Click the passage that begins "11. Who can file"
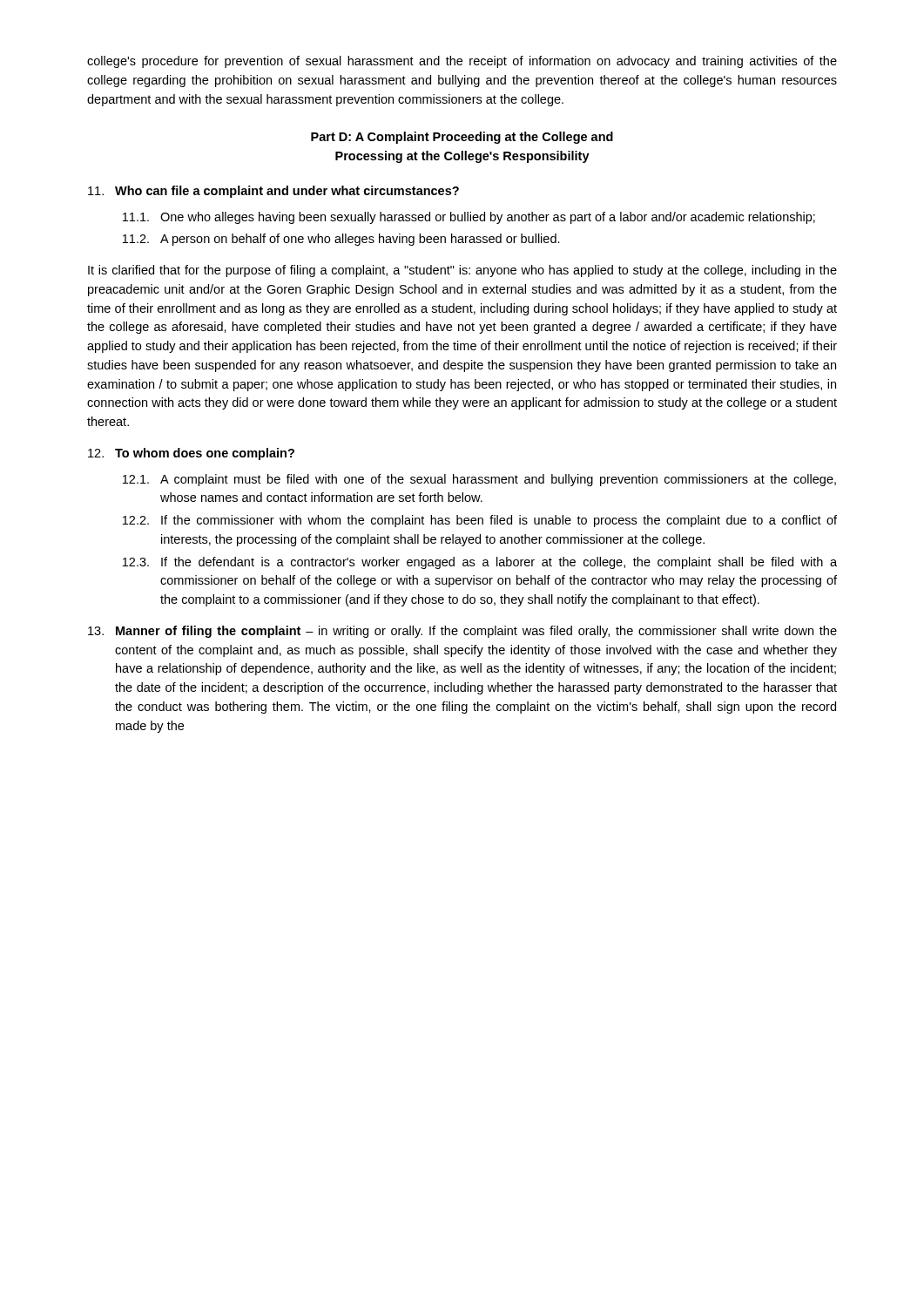Image resolution: width=924 pixels, height=1307 pixels. click(x=462, y=216)
